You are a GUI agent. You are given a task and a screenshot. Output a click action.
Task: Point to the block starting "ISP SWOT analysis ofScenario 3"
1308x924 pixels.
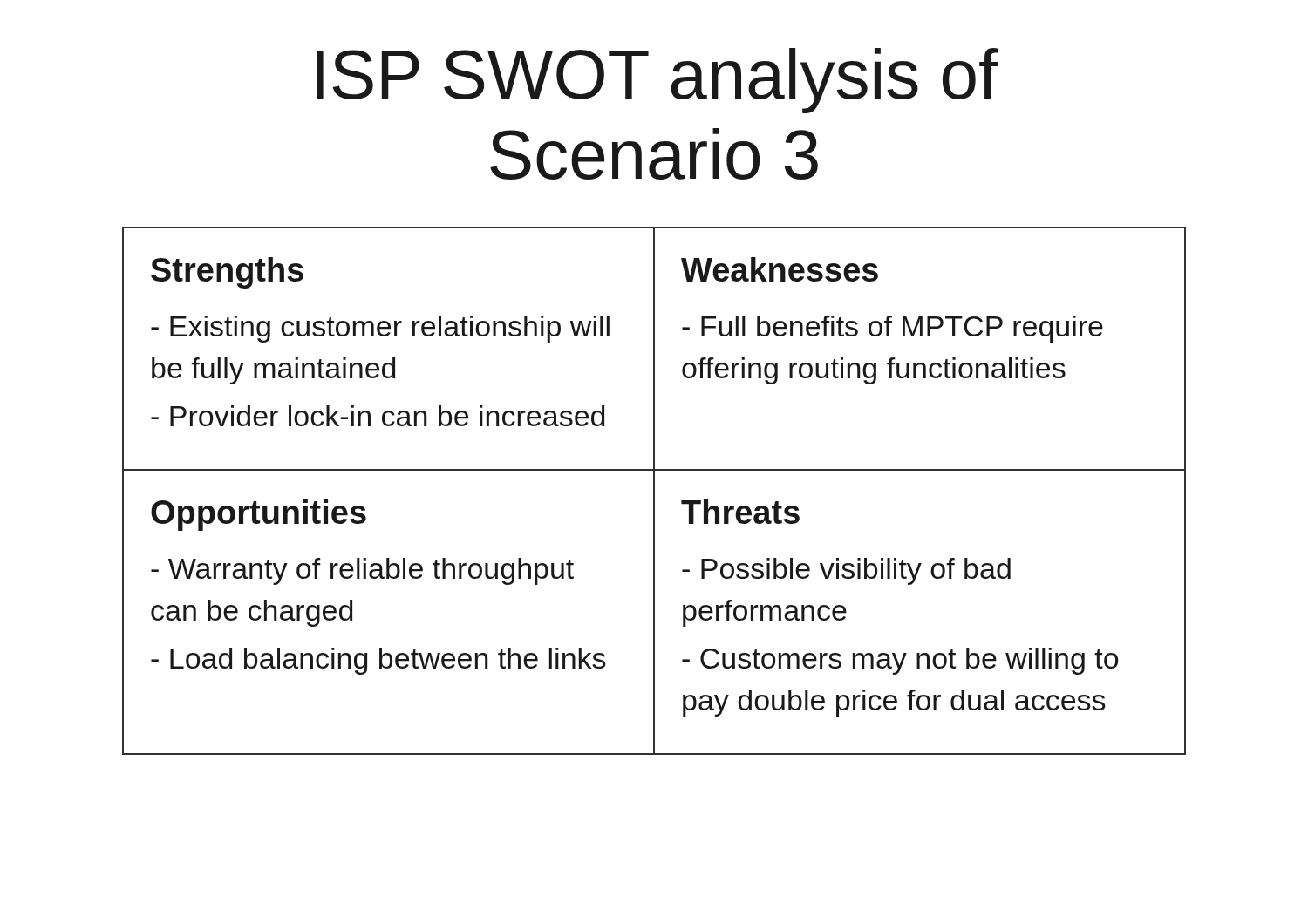point(654,115)
